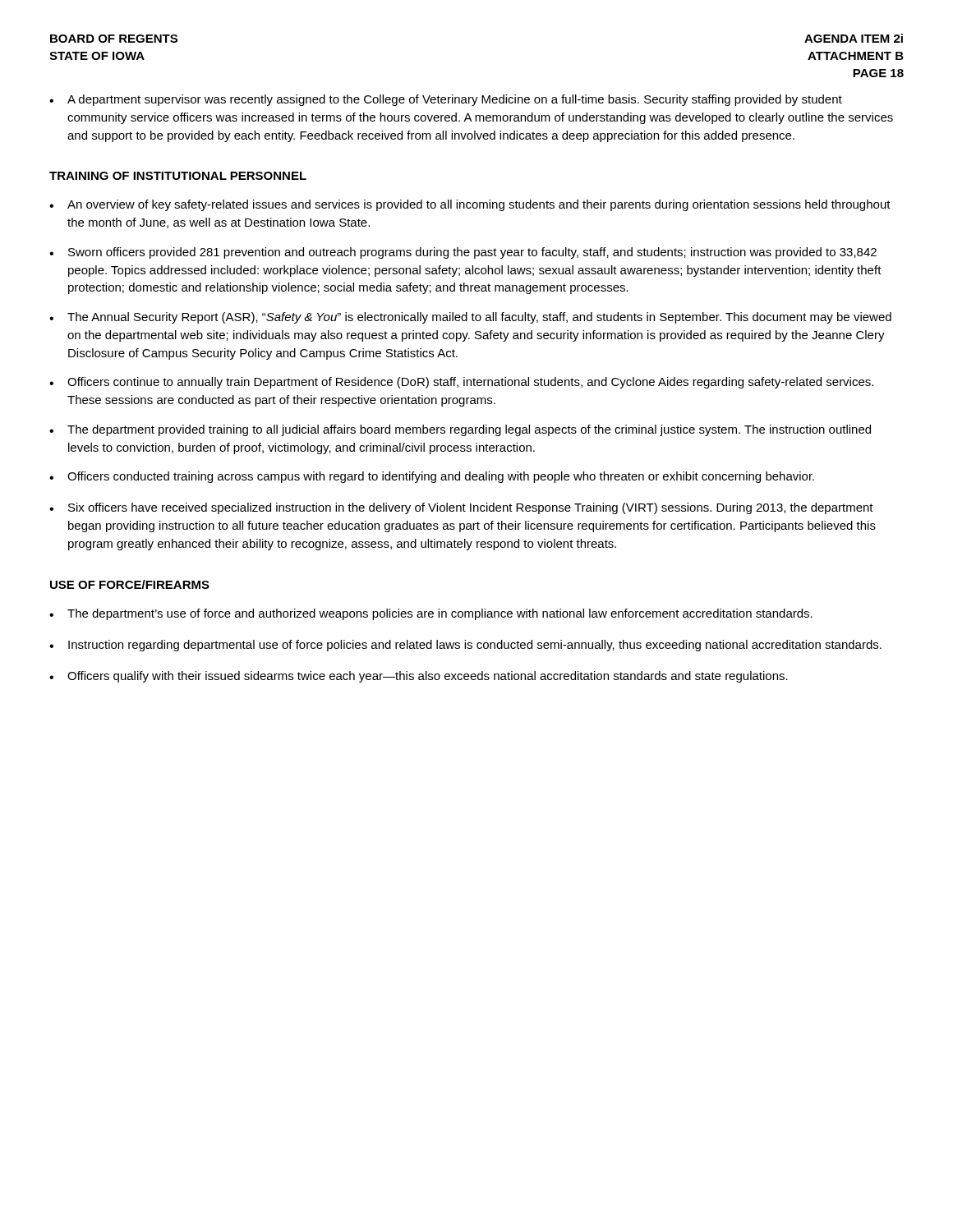This screenshot has width=953, height=1232.
Task: Find the block on this page that starts "• Officers continue to annually"
Action: click(x=476, y=391)
